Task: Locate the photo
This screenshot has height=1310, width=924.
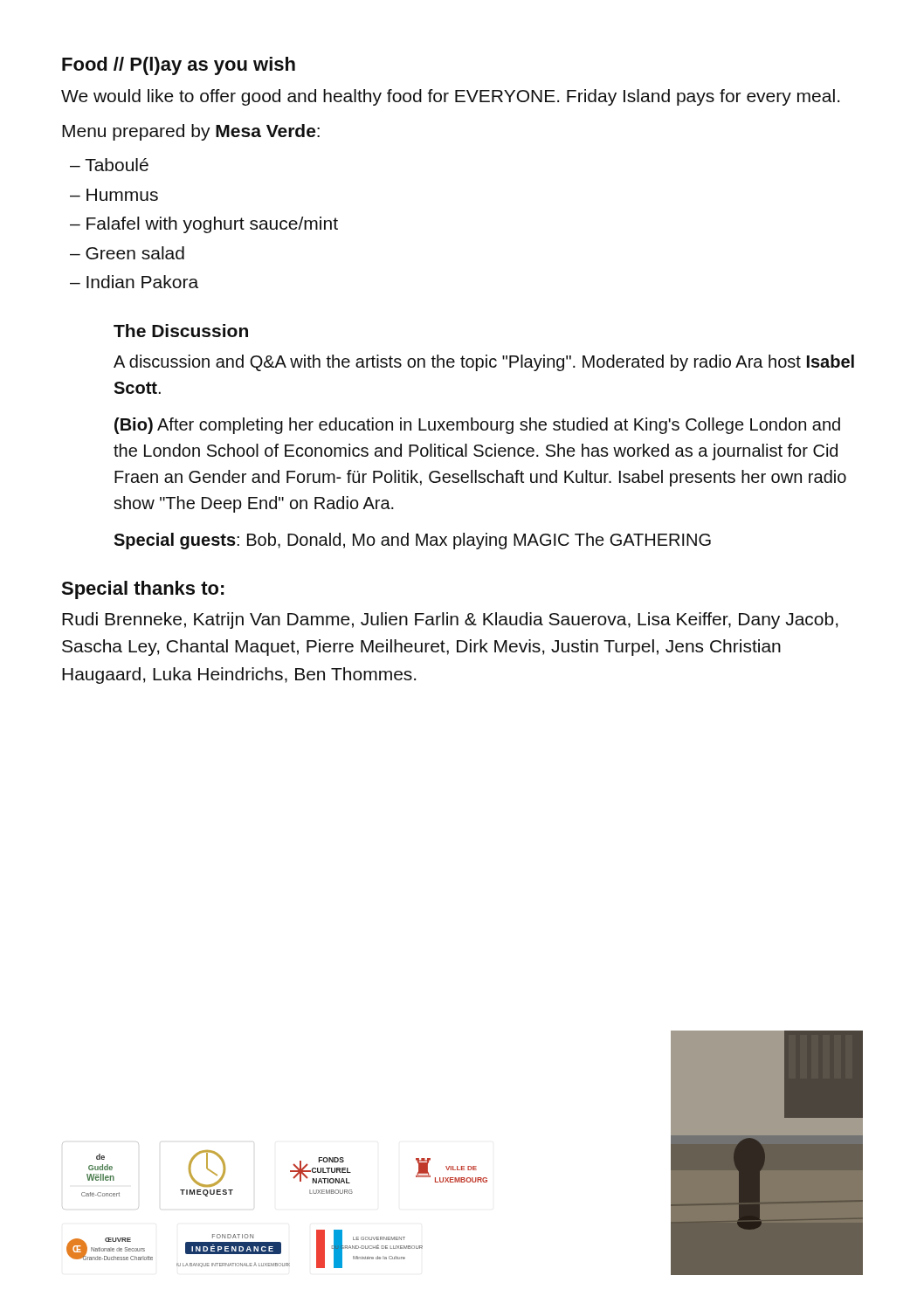Action: 767,1153
